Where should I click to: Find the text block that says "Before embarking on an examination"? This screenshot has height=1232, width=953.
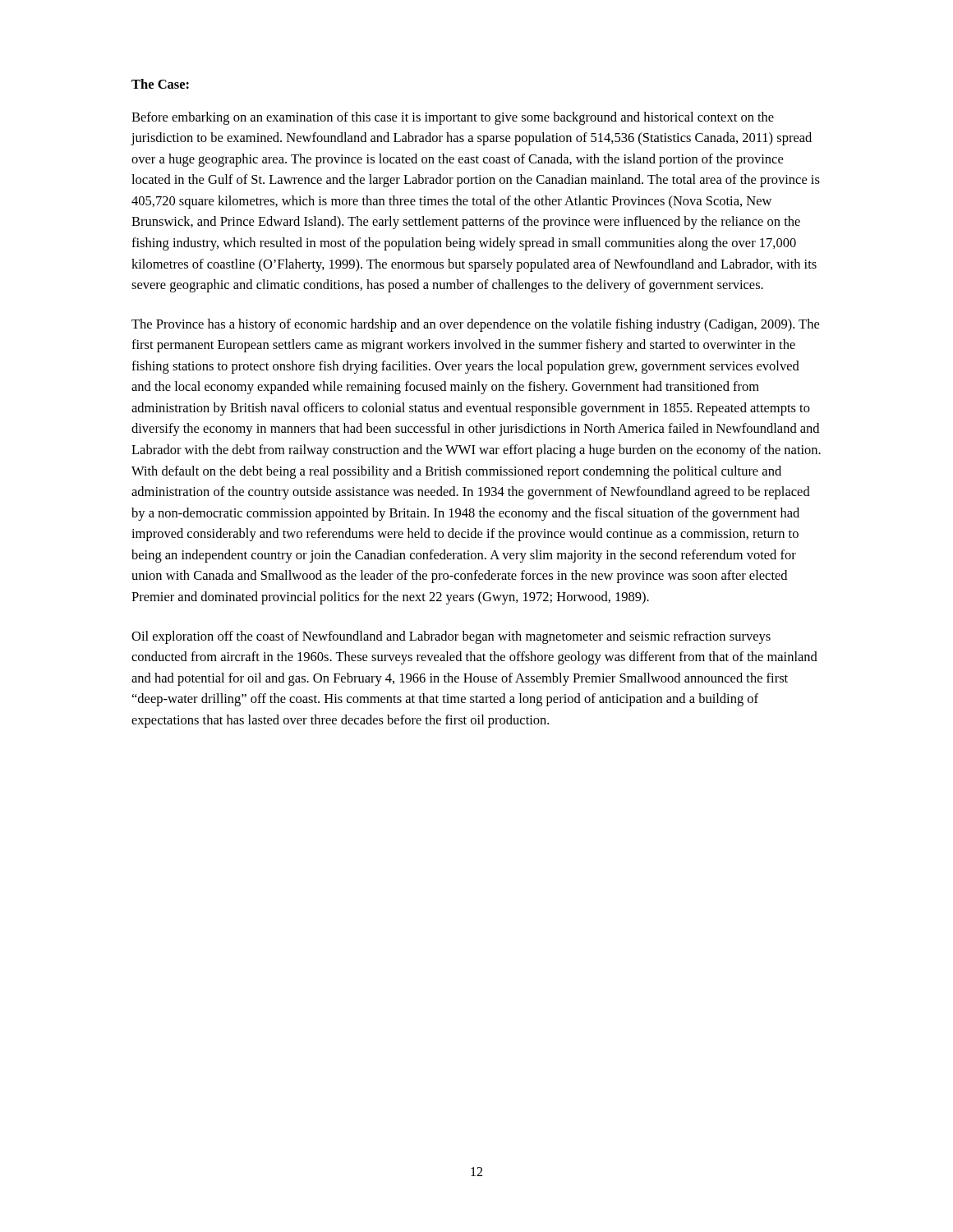pos(476,201)
